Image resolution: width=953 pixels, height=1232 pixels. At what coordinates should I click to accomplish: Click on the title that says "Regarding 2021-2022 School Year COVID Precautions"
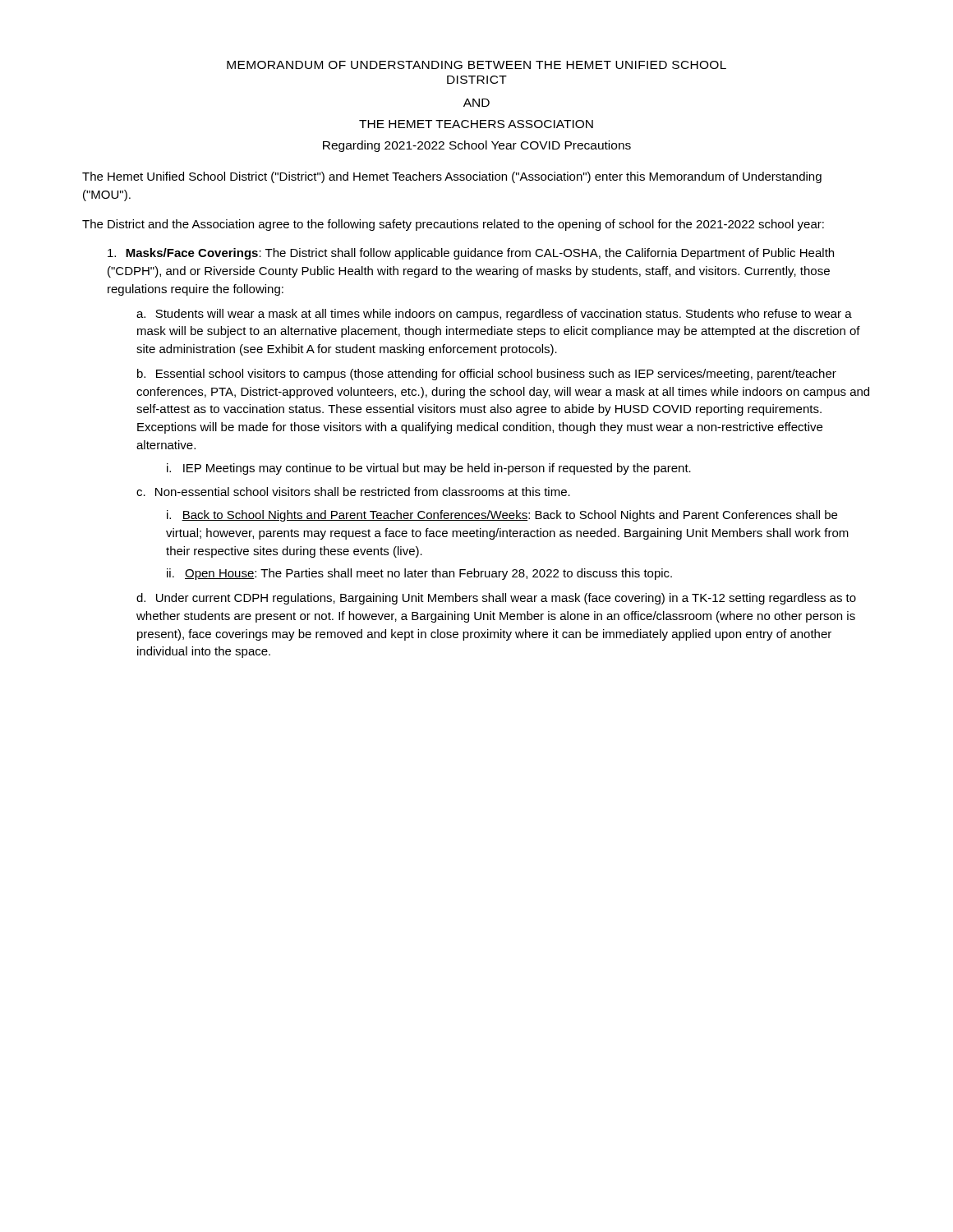(476, 145)
